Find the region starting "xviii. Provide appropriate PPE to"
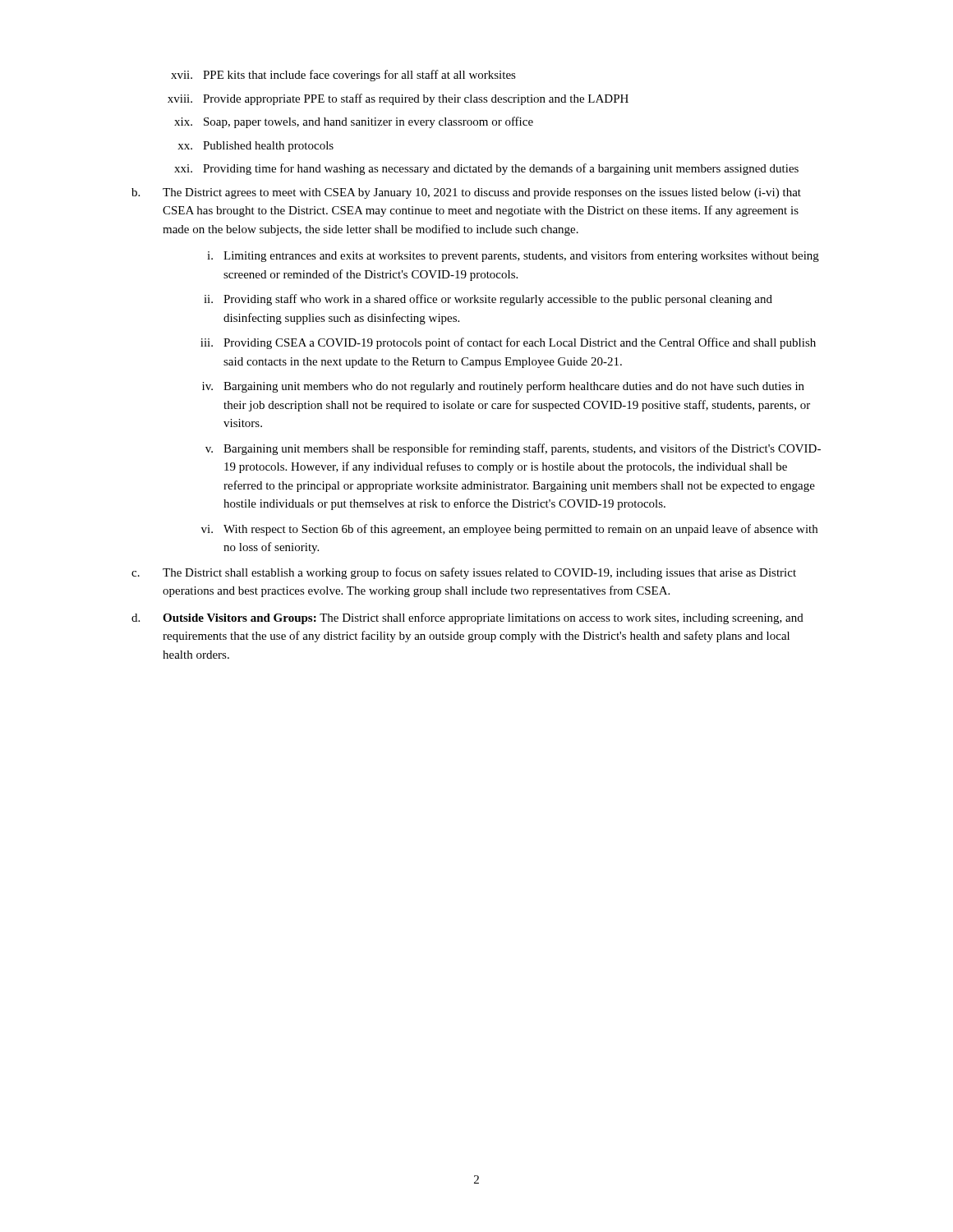This screenshot has height=1232, width=953. (x=476, y=98)
